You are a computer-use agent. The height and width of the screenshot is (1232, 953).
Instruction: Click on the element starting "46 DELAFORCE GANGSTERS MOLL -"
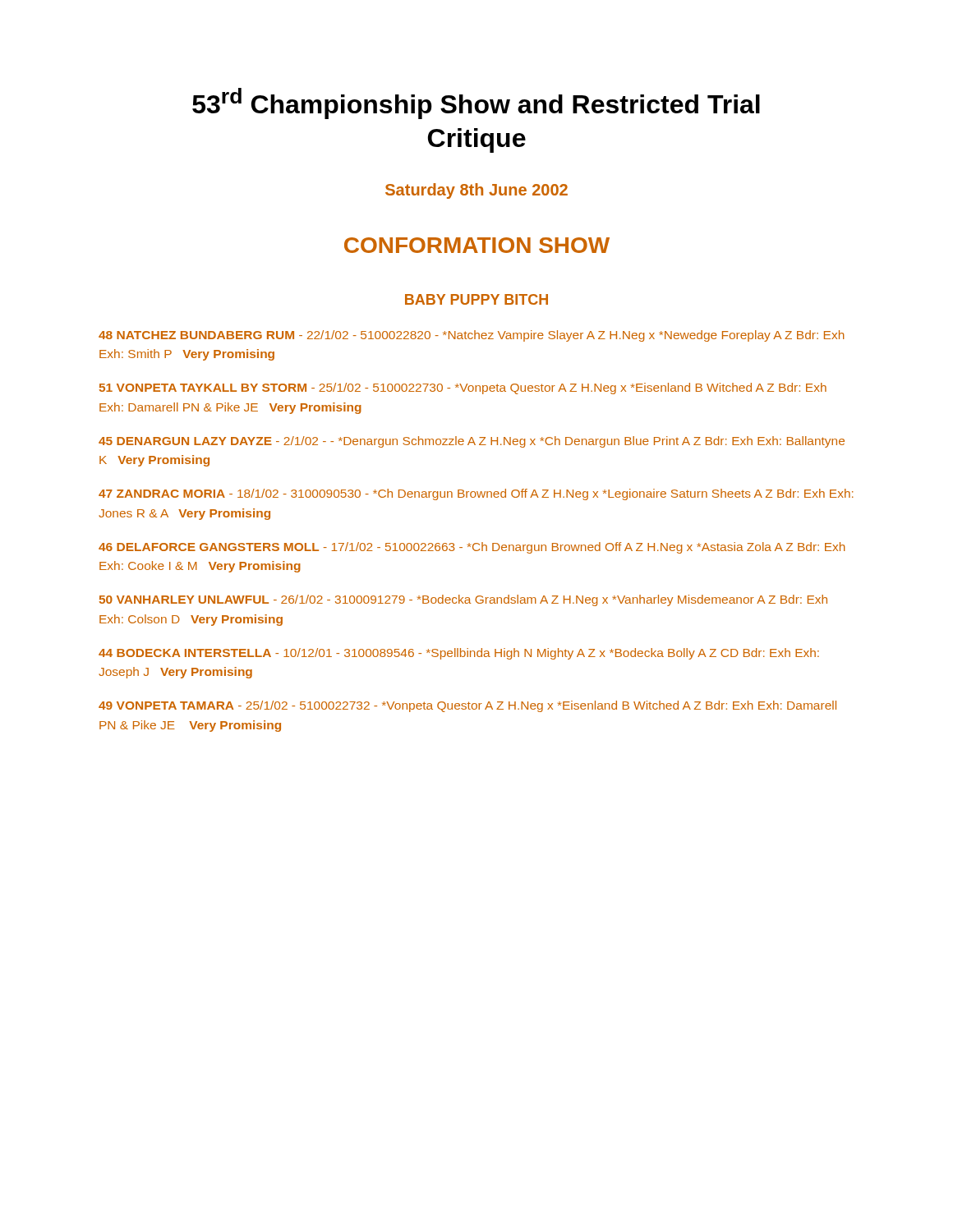472,556
